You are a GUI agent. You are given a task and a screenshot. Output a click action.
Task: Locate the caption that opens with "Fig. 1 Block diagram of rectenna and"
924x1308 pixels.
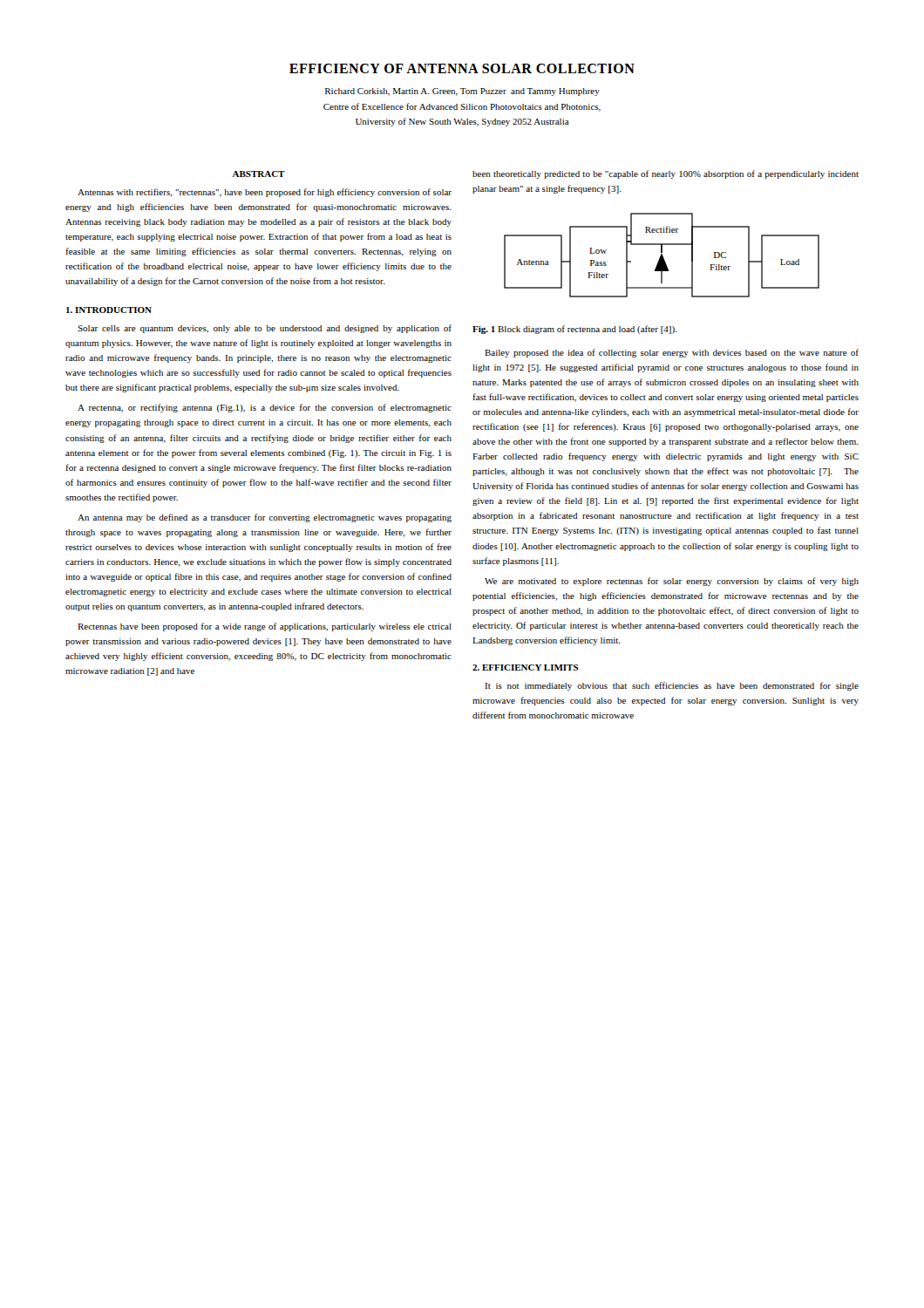point(575,329)
